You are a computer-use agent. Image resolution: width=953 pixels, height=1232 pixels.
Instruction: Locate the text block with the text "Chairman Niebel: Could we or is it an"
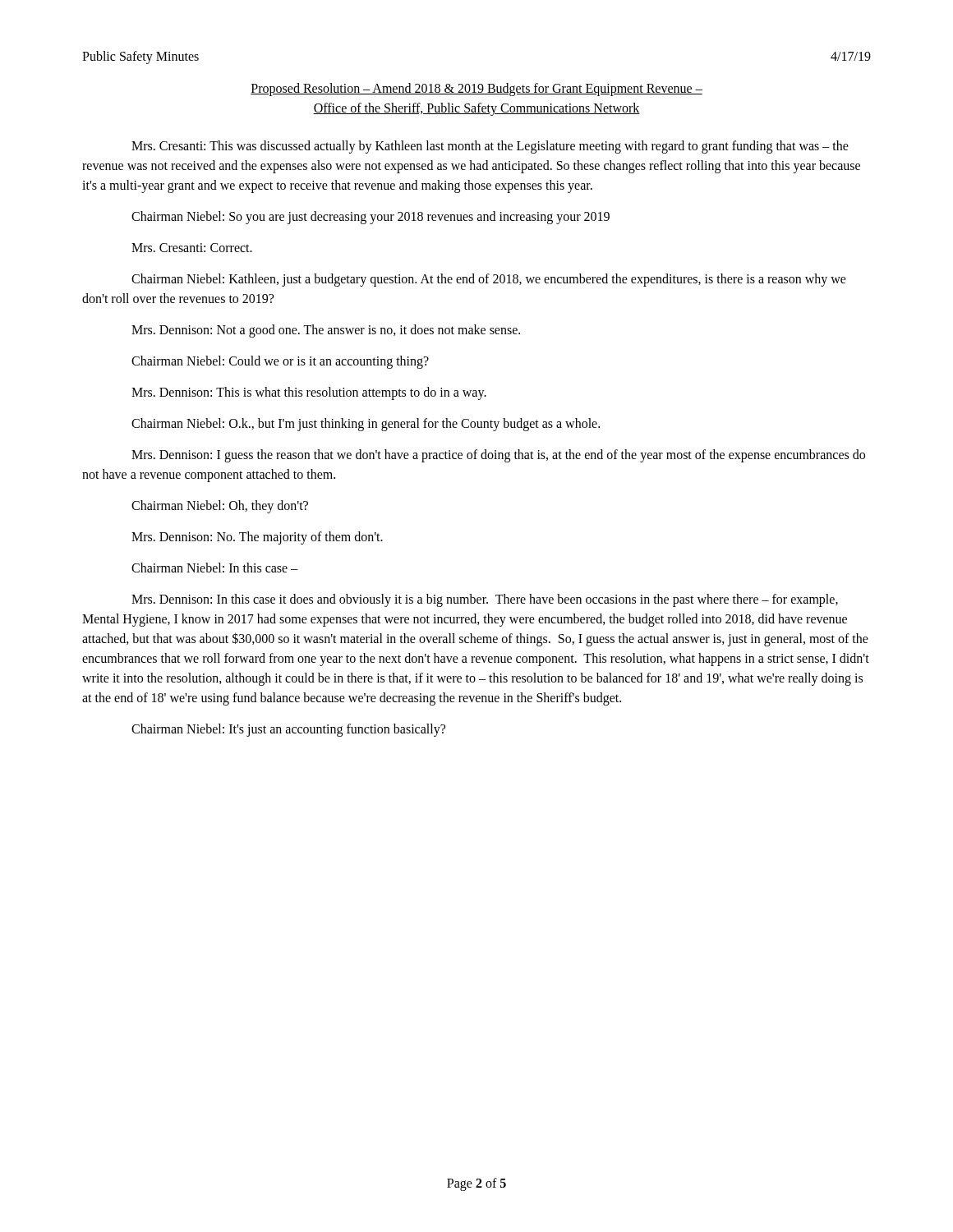click(x=280, y=361)
